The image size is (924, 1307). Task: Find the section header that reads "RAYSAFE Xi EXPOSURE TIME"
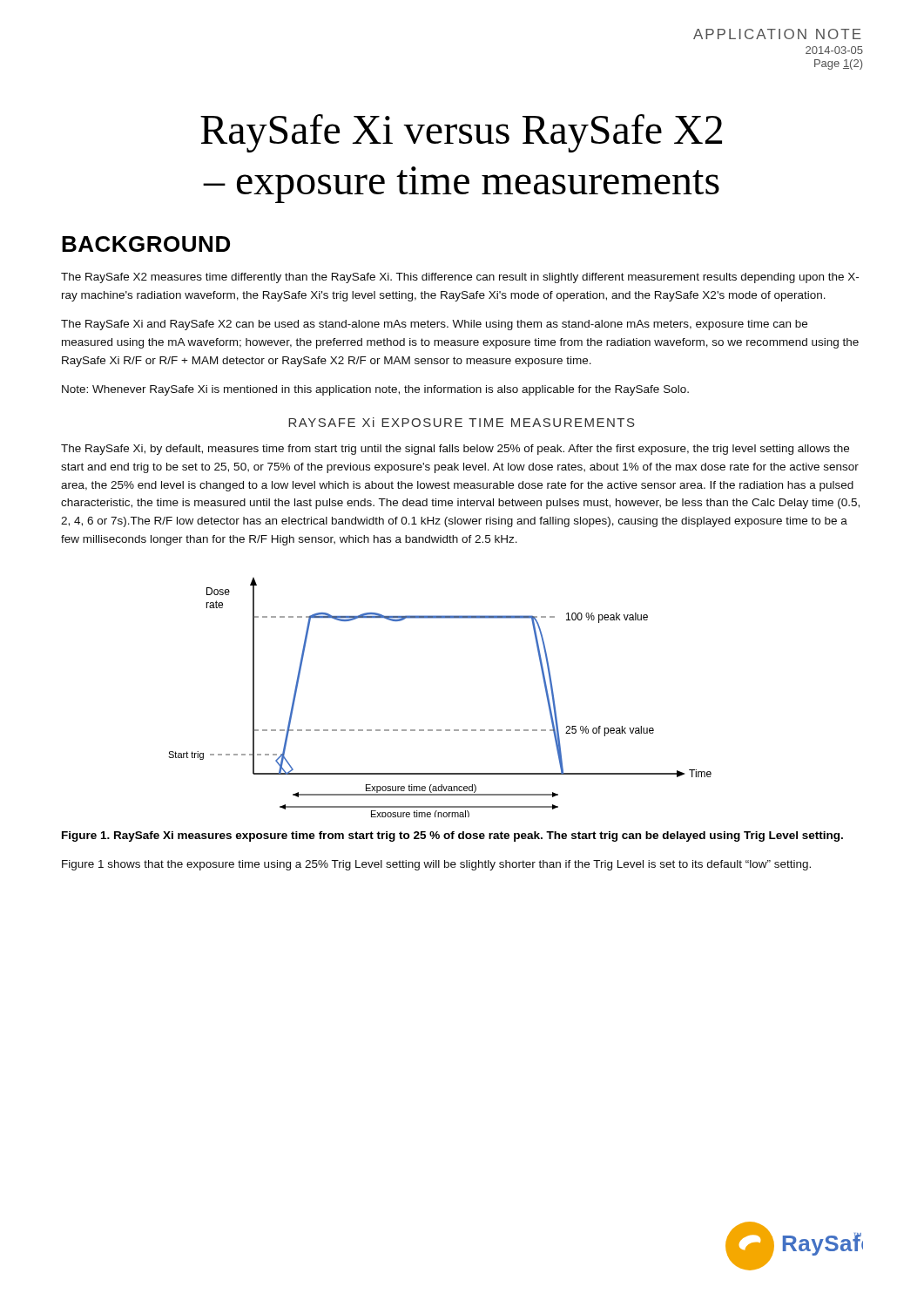tap(462, 422)
